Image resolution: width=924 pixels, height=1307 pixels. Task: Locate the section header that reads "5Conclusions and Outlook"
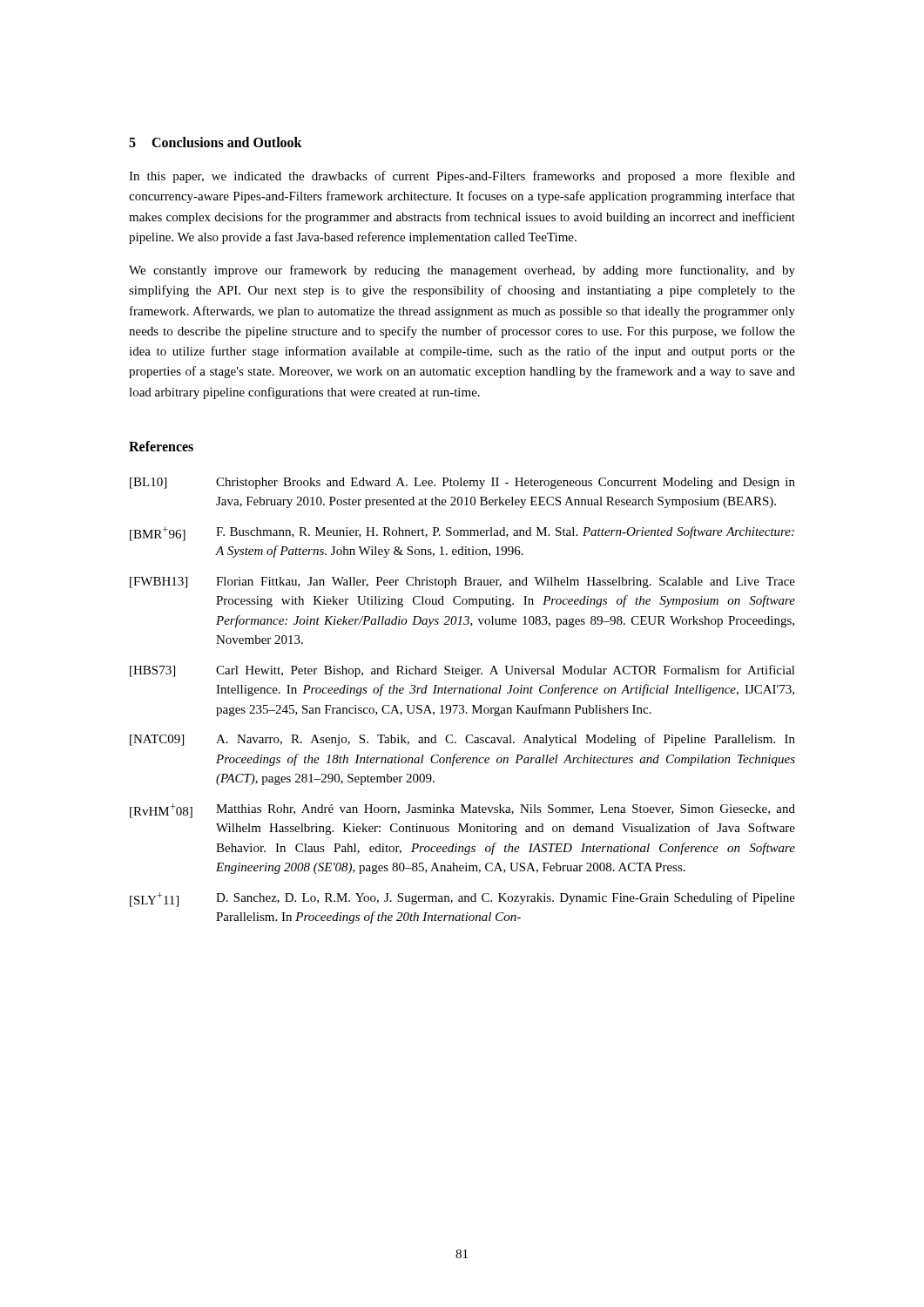(216, 142)
